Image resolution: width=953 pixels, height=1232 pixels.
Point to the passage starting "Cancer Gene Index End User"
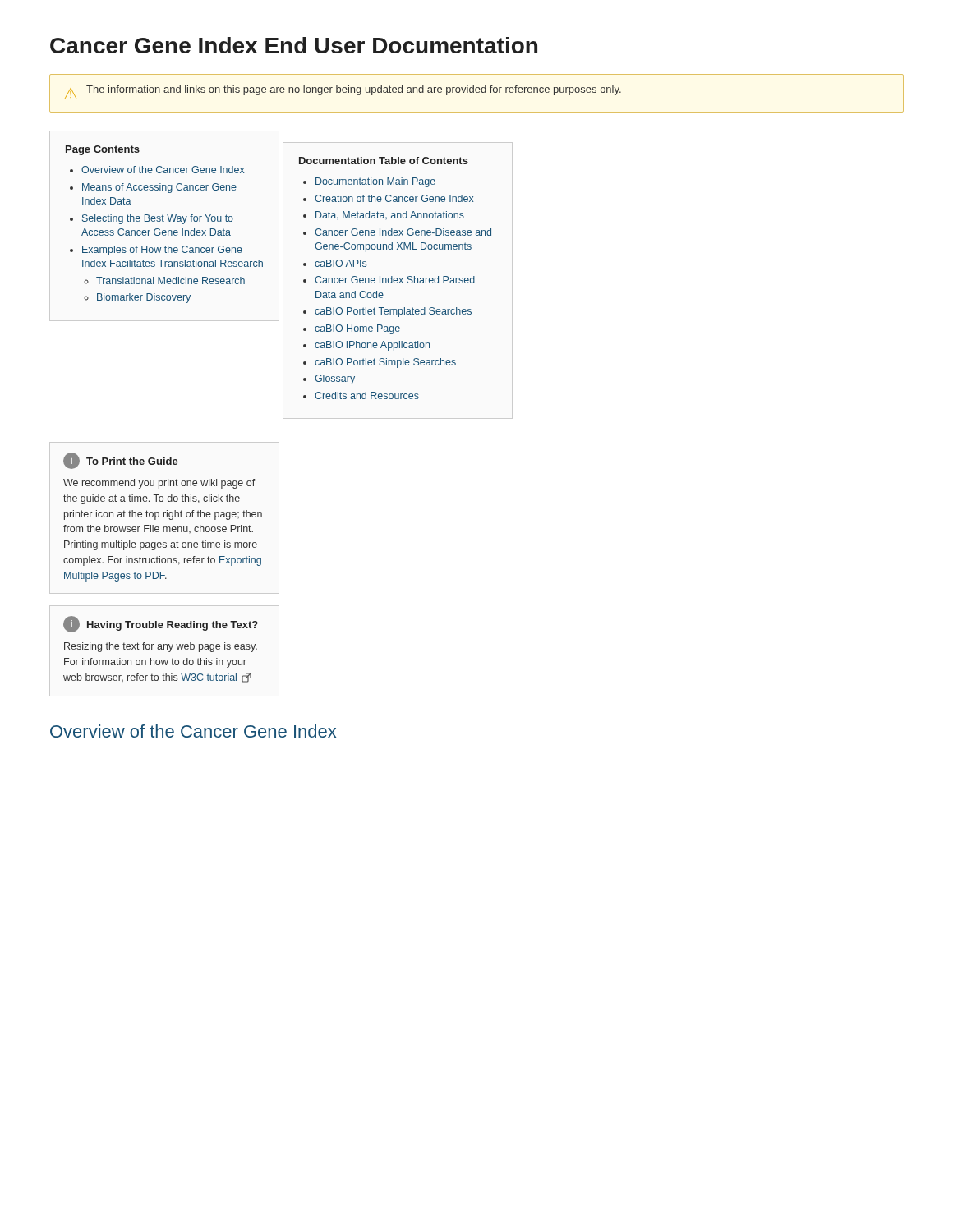(476, 46)
